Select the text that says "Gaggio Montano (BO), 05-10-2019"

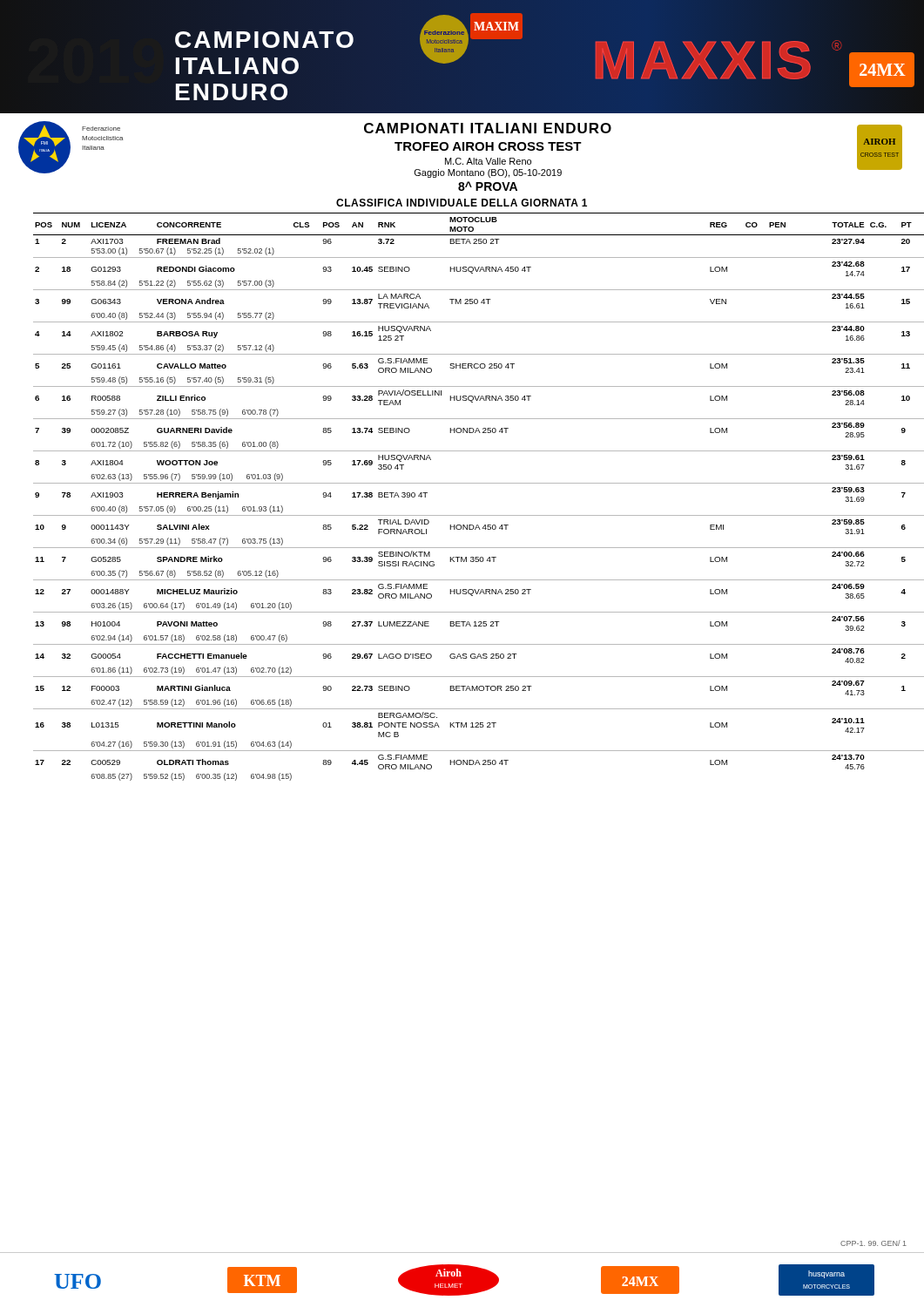pos(488,173)
